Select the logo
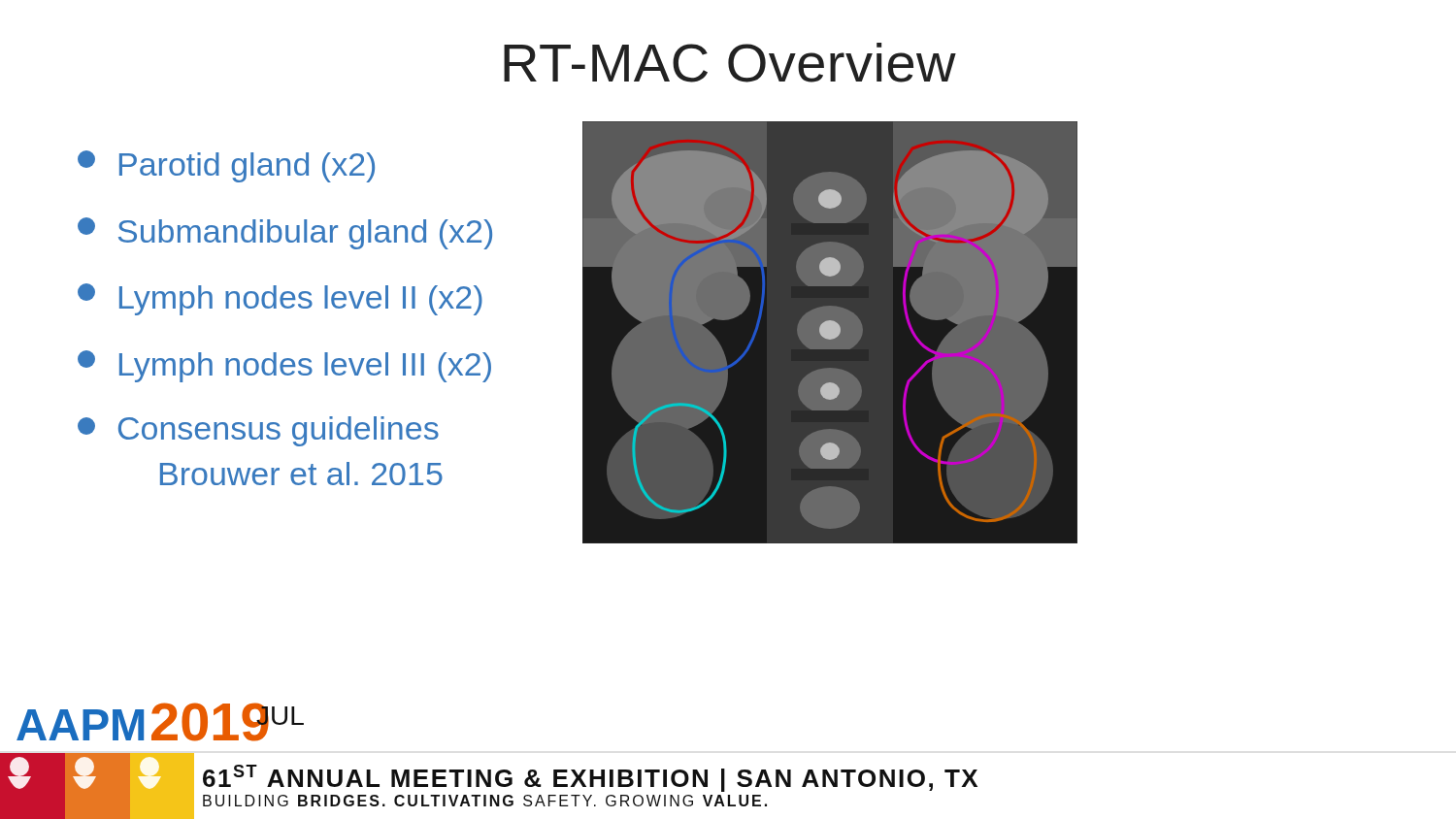 [x=728, y=756]
